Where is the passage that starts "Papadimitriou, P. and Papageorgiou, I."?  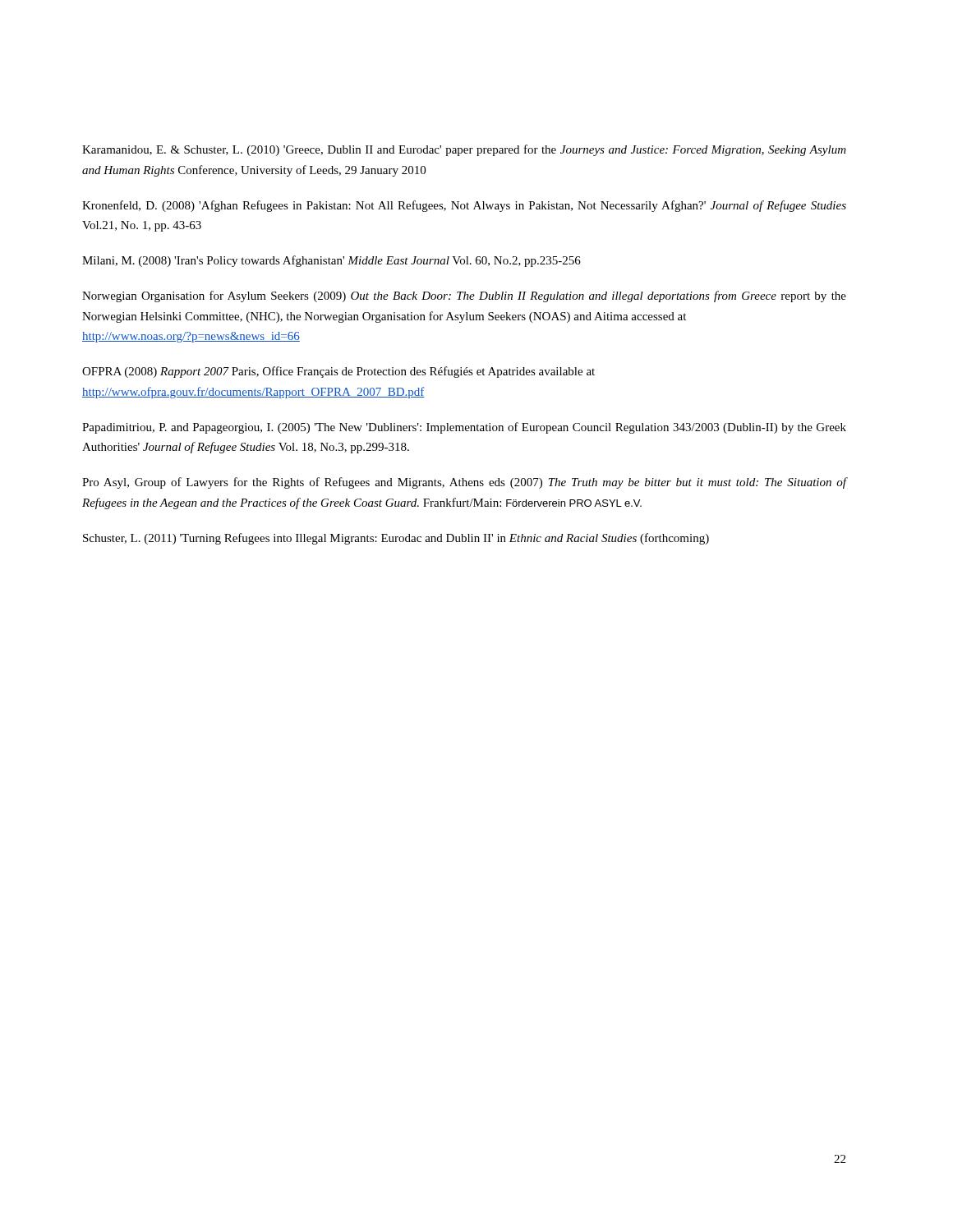point(464,437)
